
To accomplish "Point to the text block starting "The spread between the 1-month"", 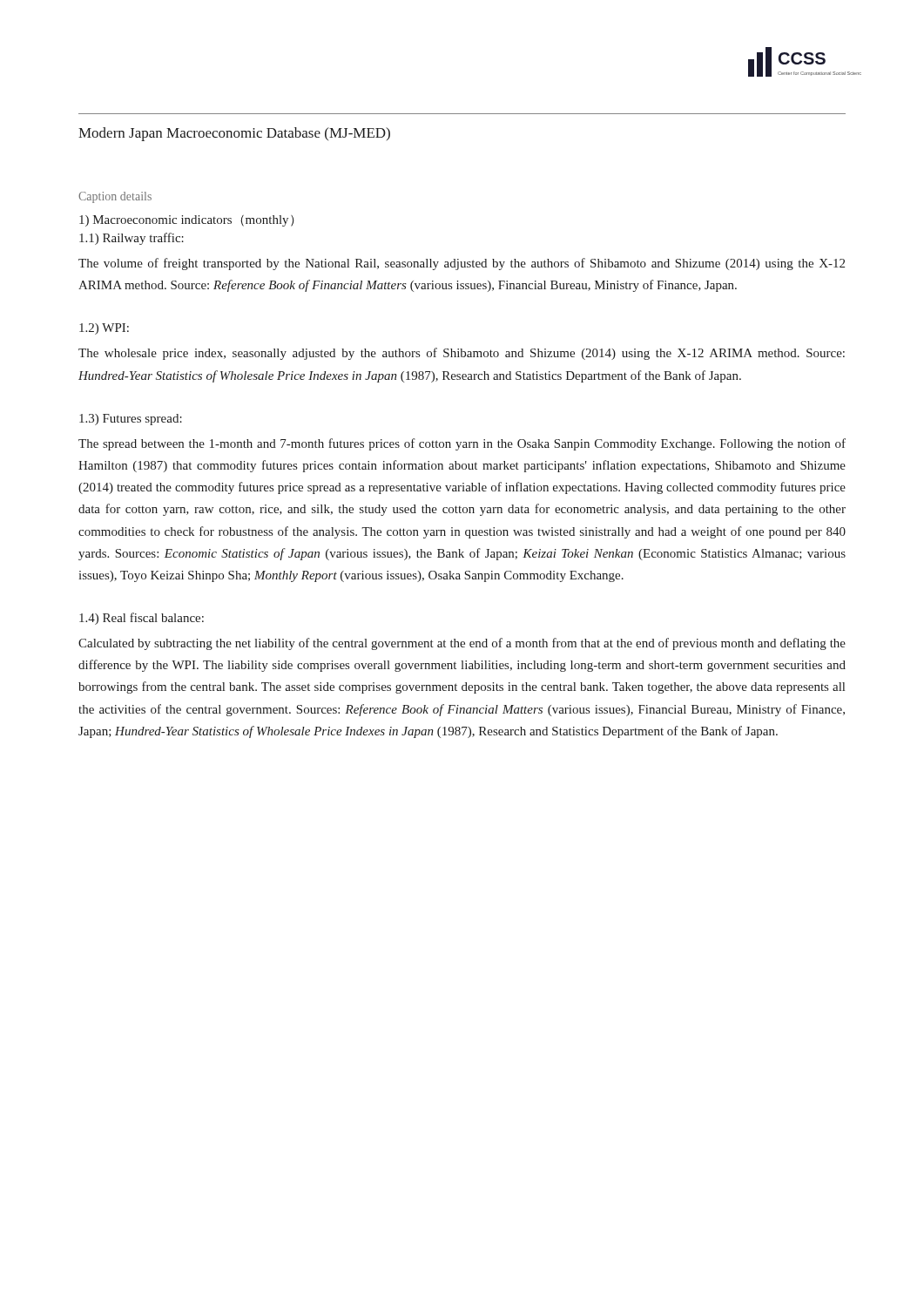I will (462, 509).
